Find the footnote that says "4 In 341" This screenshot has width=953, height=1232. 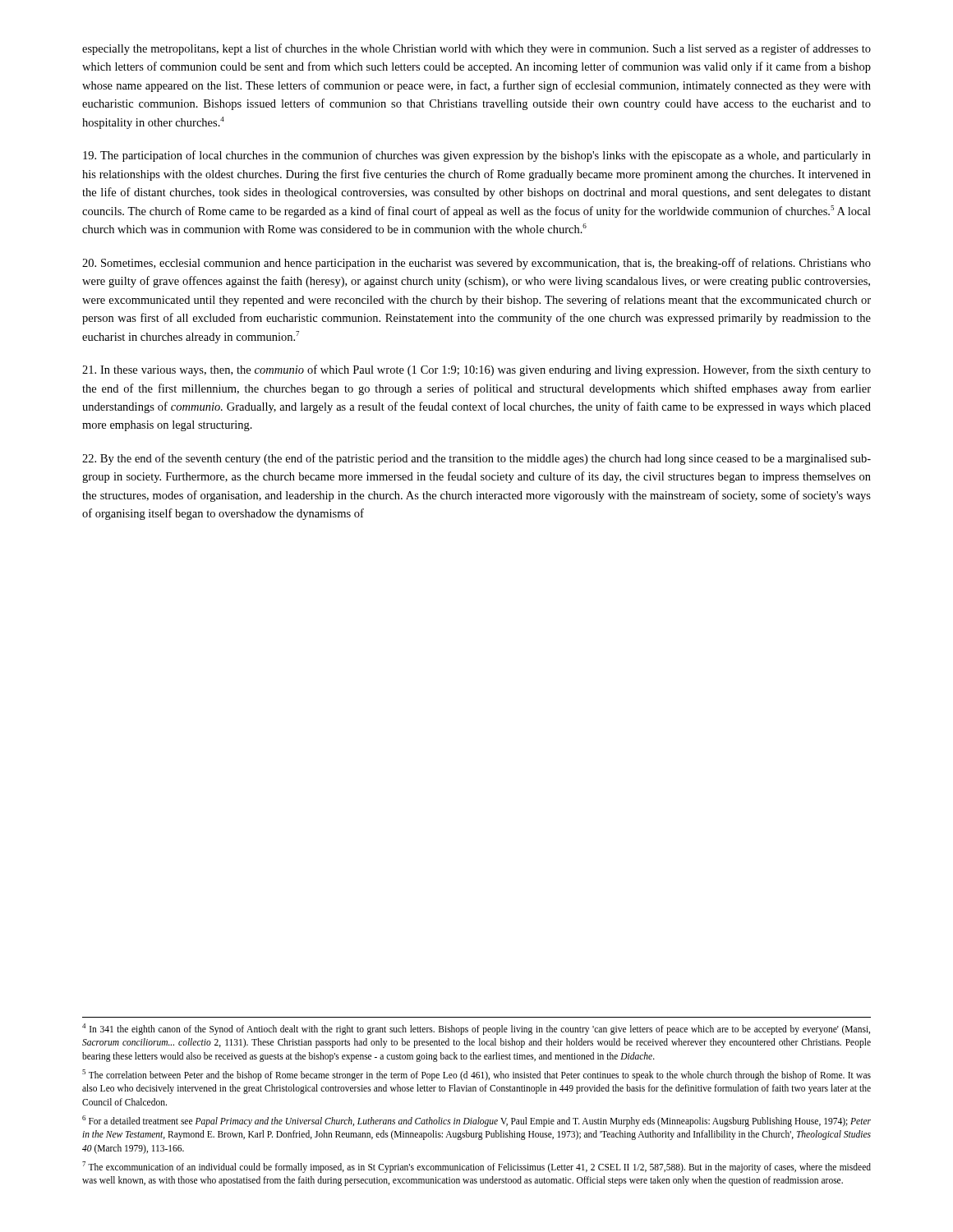pos(476,1042)
